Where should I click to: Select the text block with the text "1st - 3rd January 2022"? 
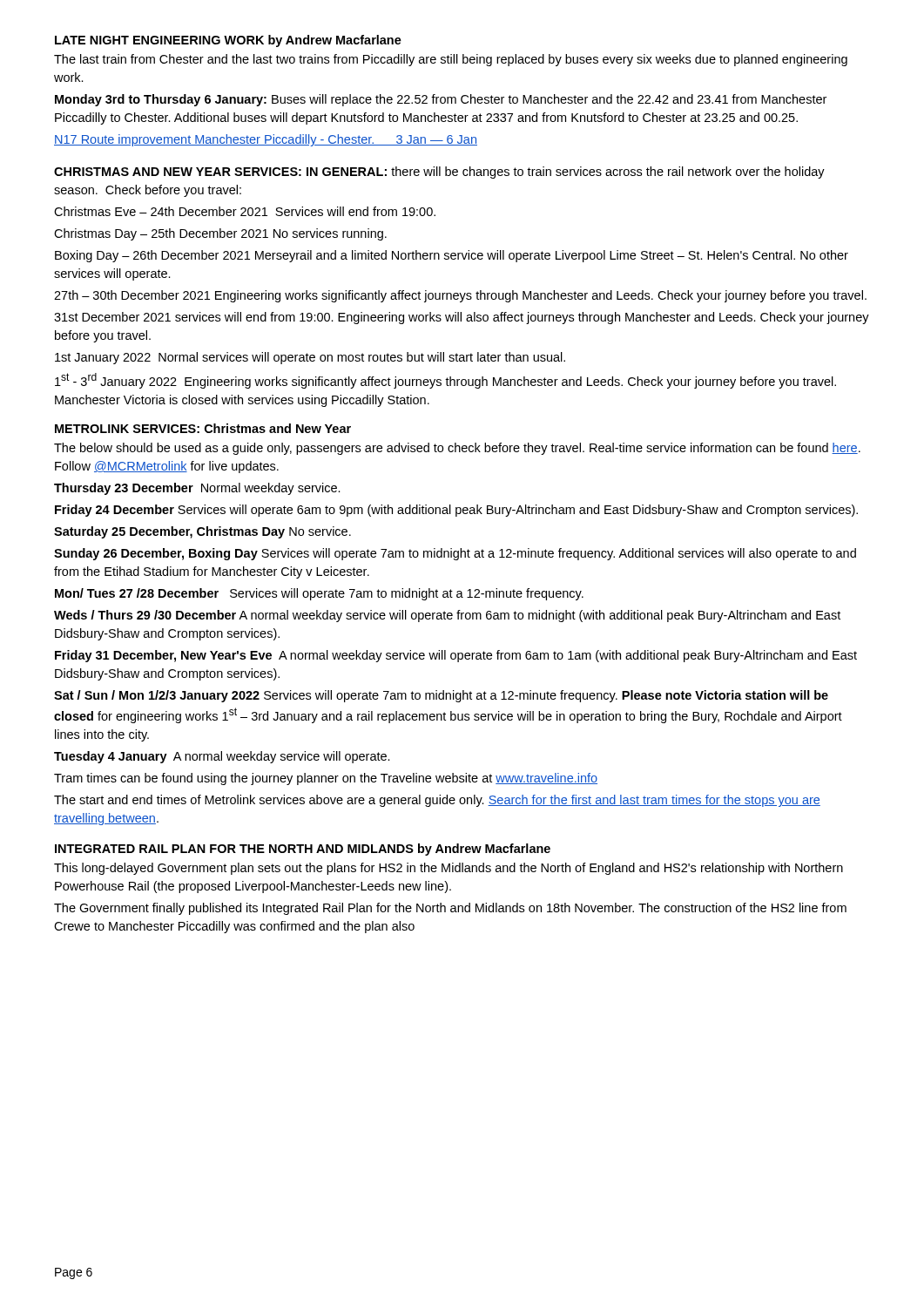[x=446, y=389]
